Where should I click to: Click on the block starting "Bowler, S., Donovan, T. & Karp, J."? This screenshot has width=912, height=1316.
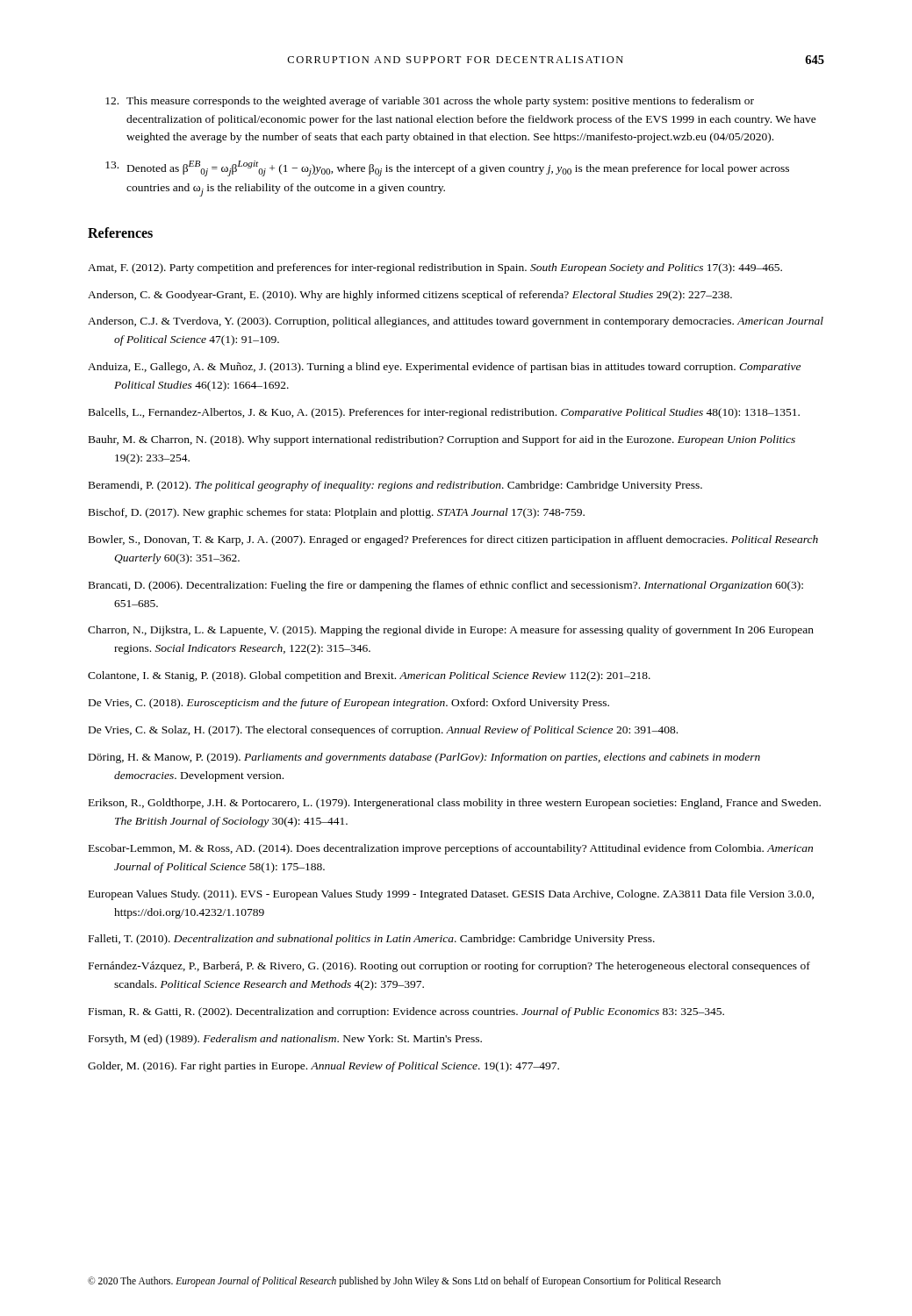(x=453, y=548)
